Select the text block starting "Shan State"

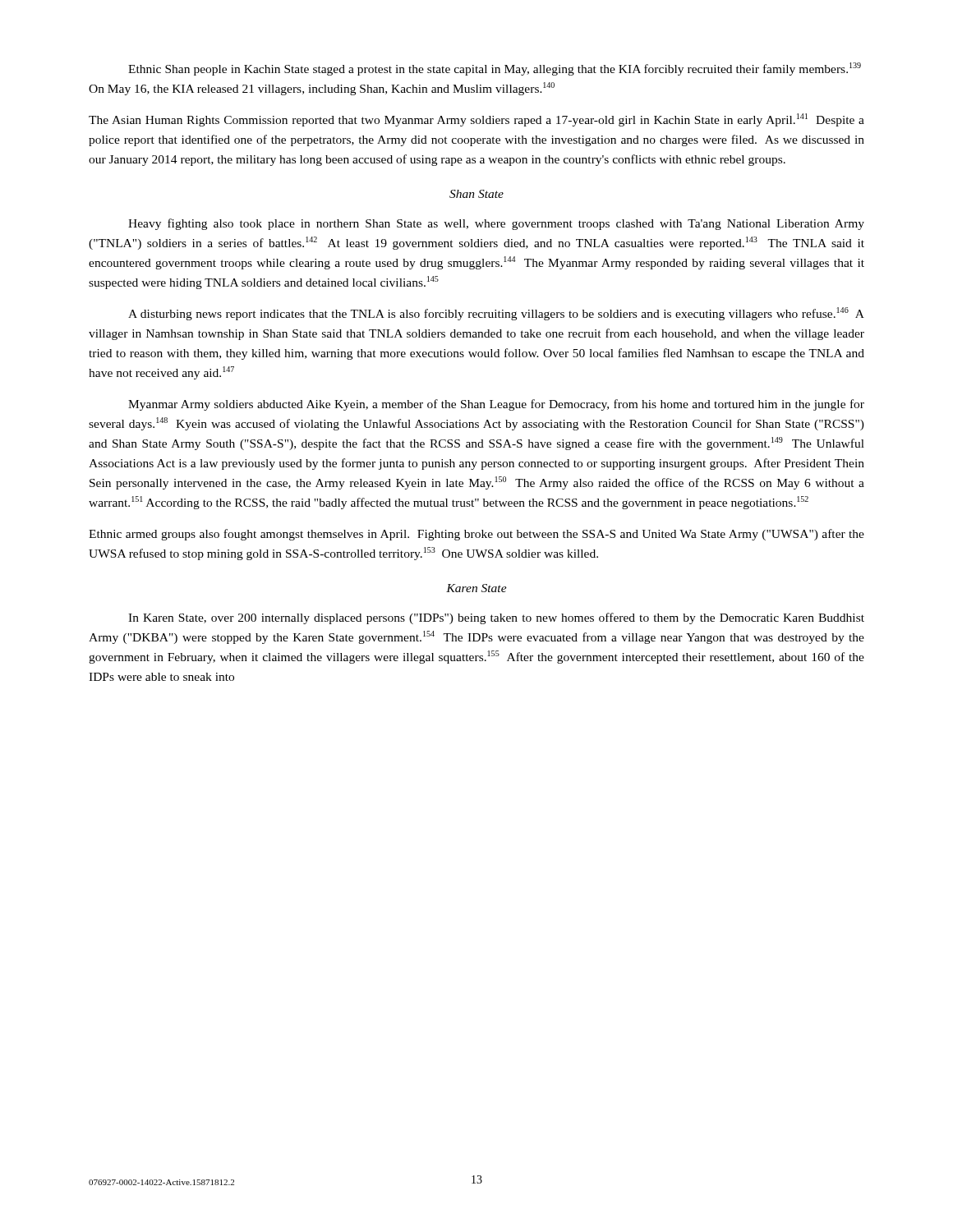476,194
